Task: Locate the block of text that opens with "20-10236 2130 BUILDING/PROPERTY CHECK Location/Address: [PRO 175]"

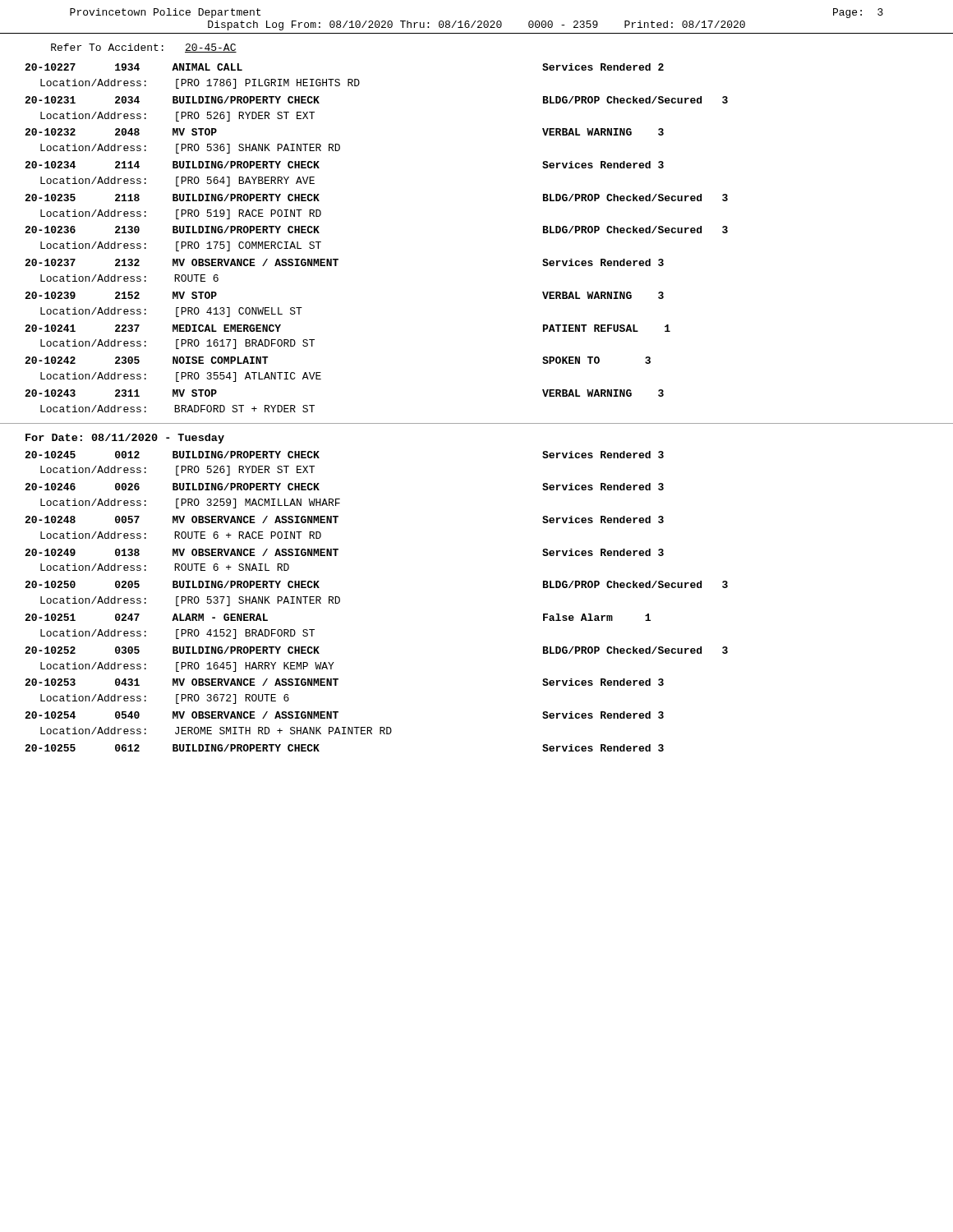Action: 47,230
